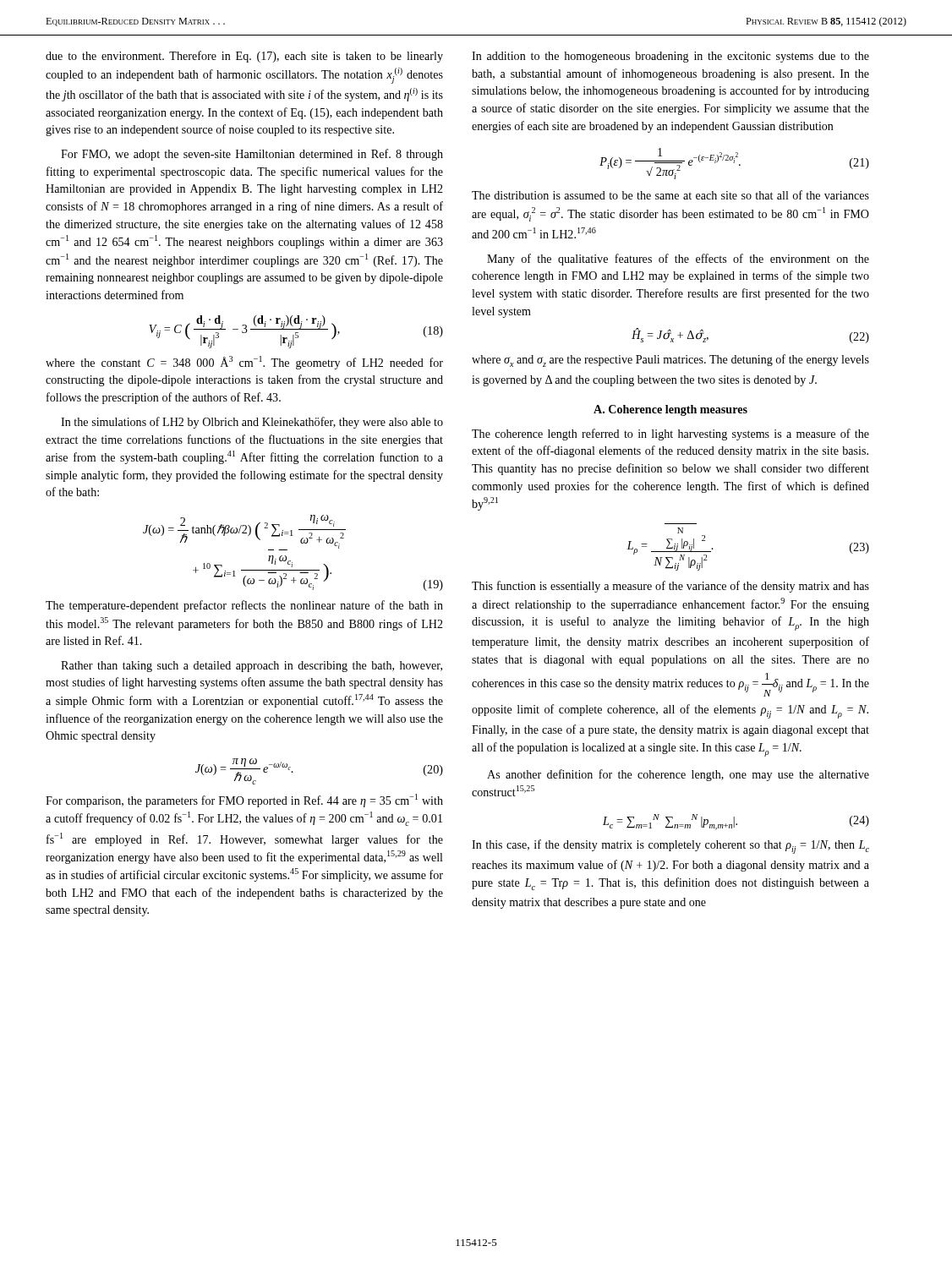This screenshot has height=1268, width=952.
Task: Navigate to the element starting "J(ω) = π η"
Action: [245, 769]
